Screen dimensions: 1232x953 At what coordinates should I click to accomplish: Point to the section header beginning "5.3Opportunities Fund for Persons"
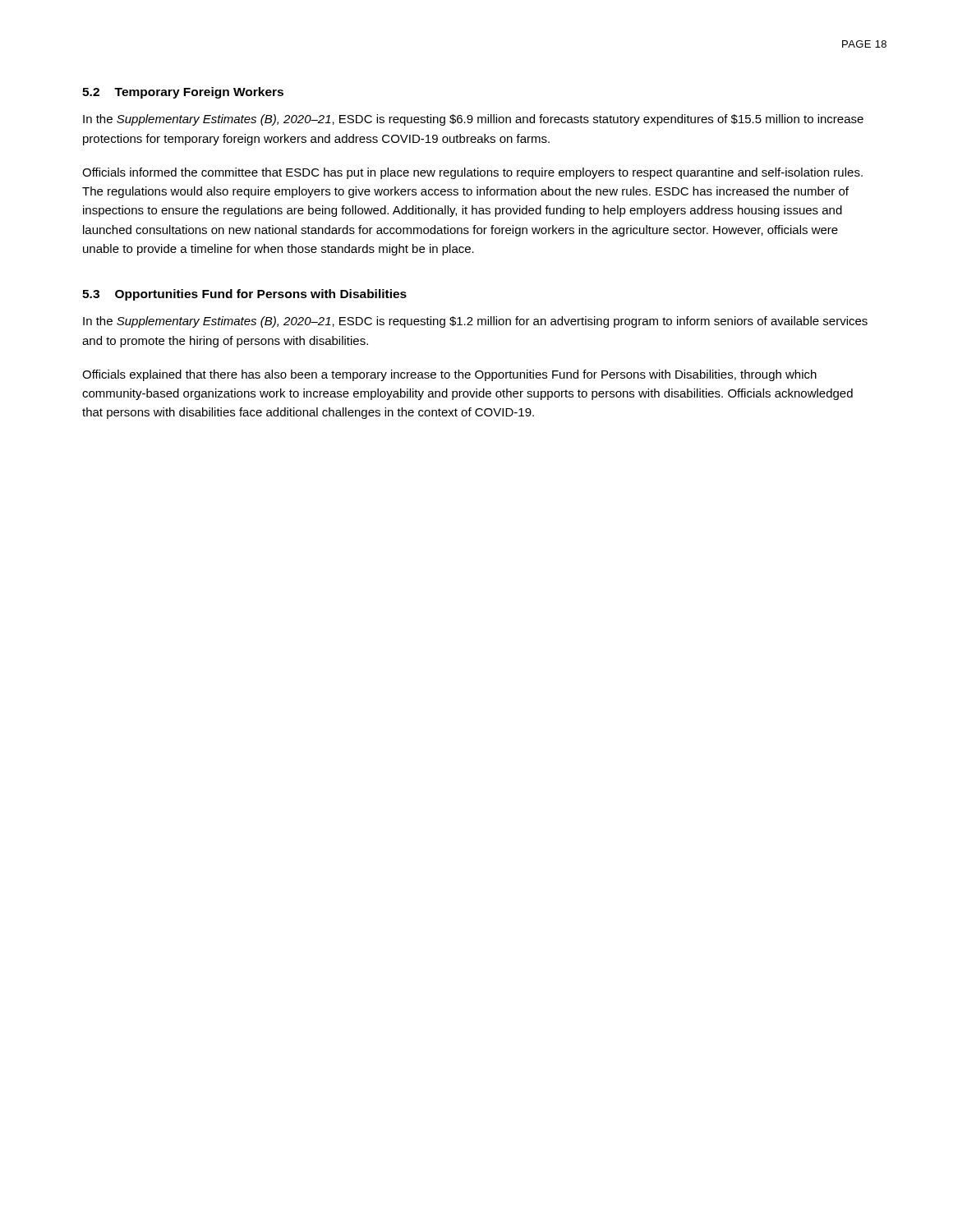244,294
